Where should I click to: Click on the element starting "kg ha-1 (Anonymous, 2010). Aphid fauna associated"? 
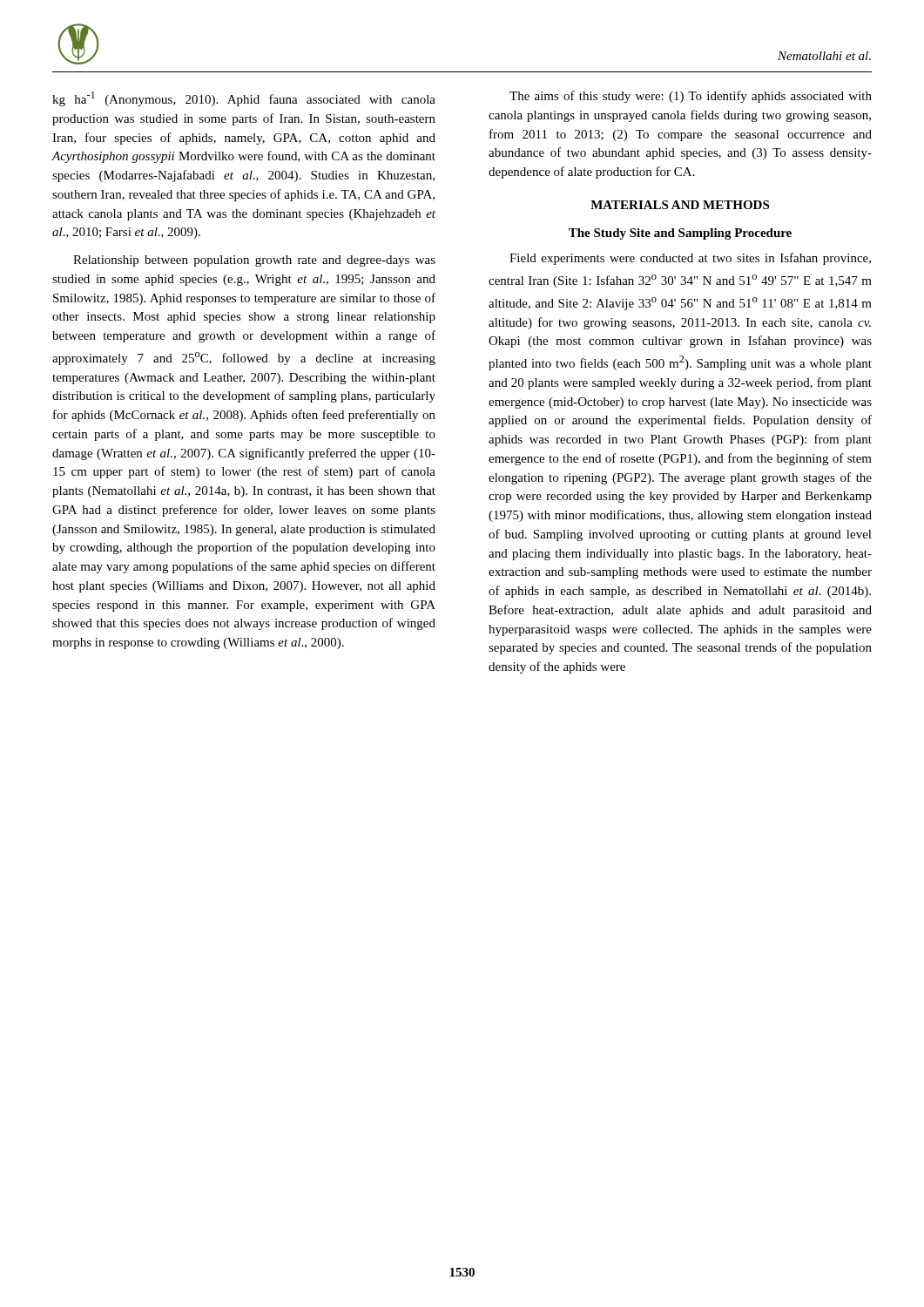(244, 165)
